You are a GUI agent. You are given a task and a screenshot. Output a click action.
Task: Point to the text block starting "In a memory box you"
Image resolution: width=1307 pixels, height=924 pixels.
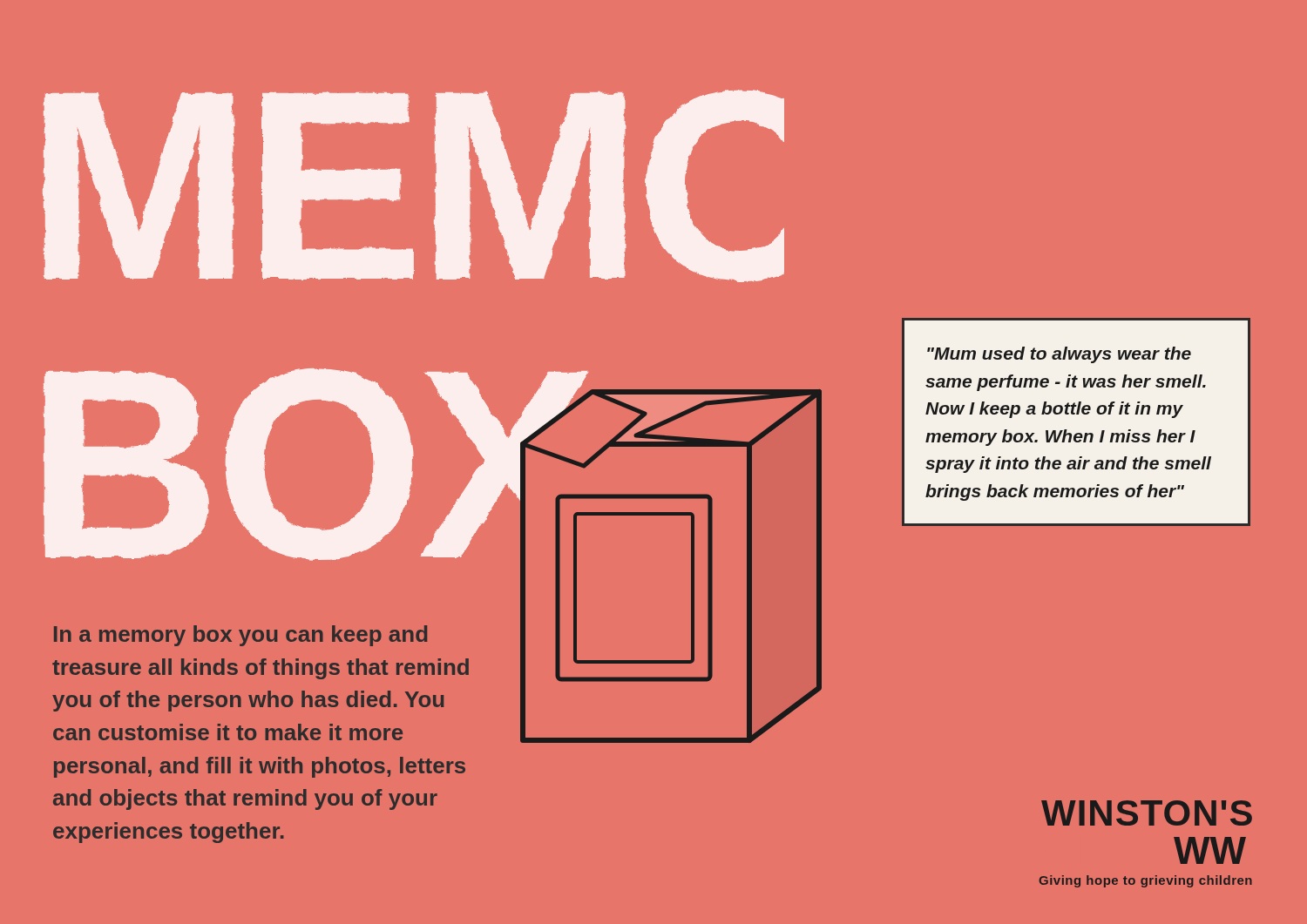tap(261, 732)
